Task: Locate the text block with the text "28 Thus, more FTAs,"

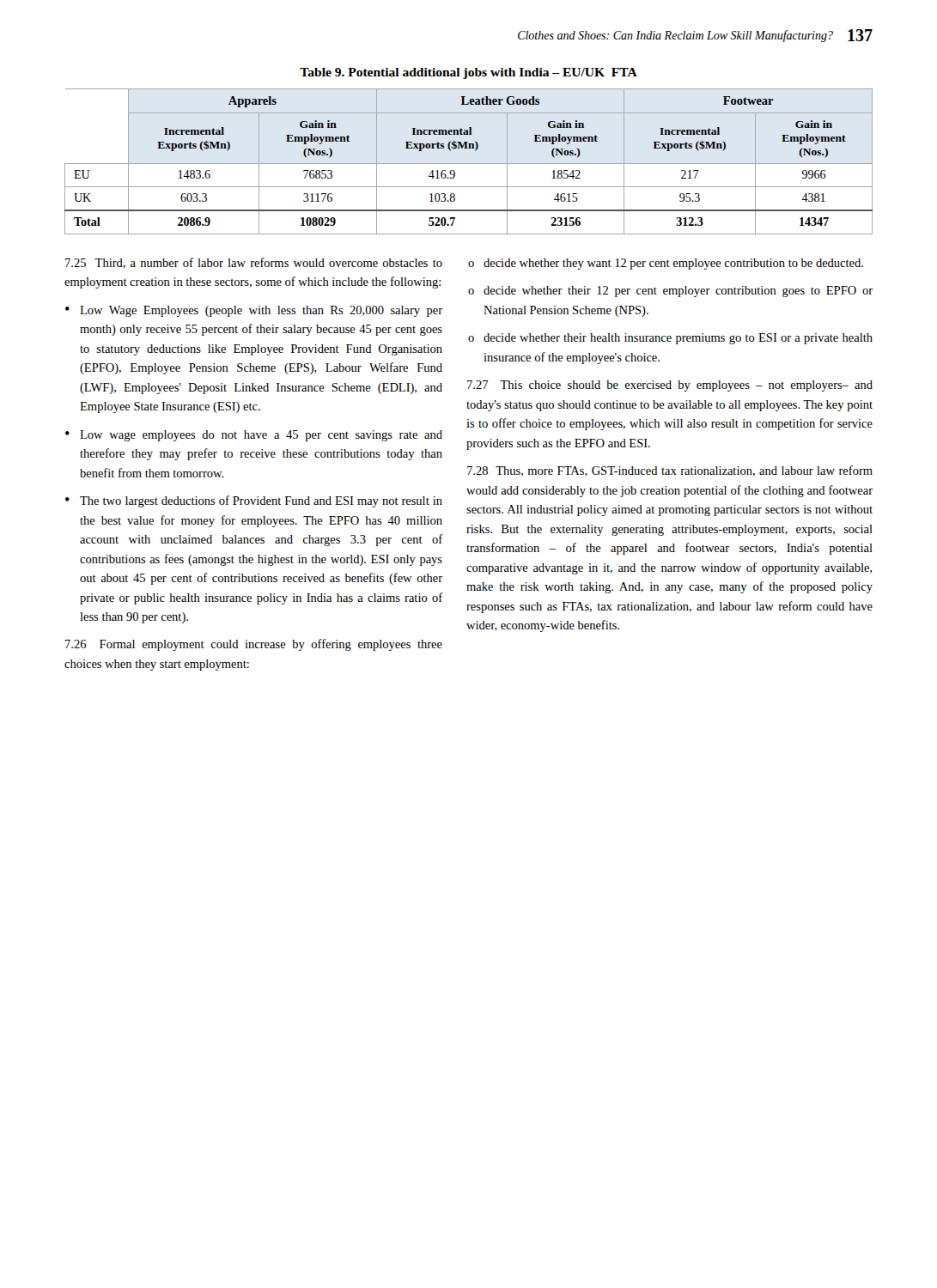Action: coord(669,548)
